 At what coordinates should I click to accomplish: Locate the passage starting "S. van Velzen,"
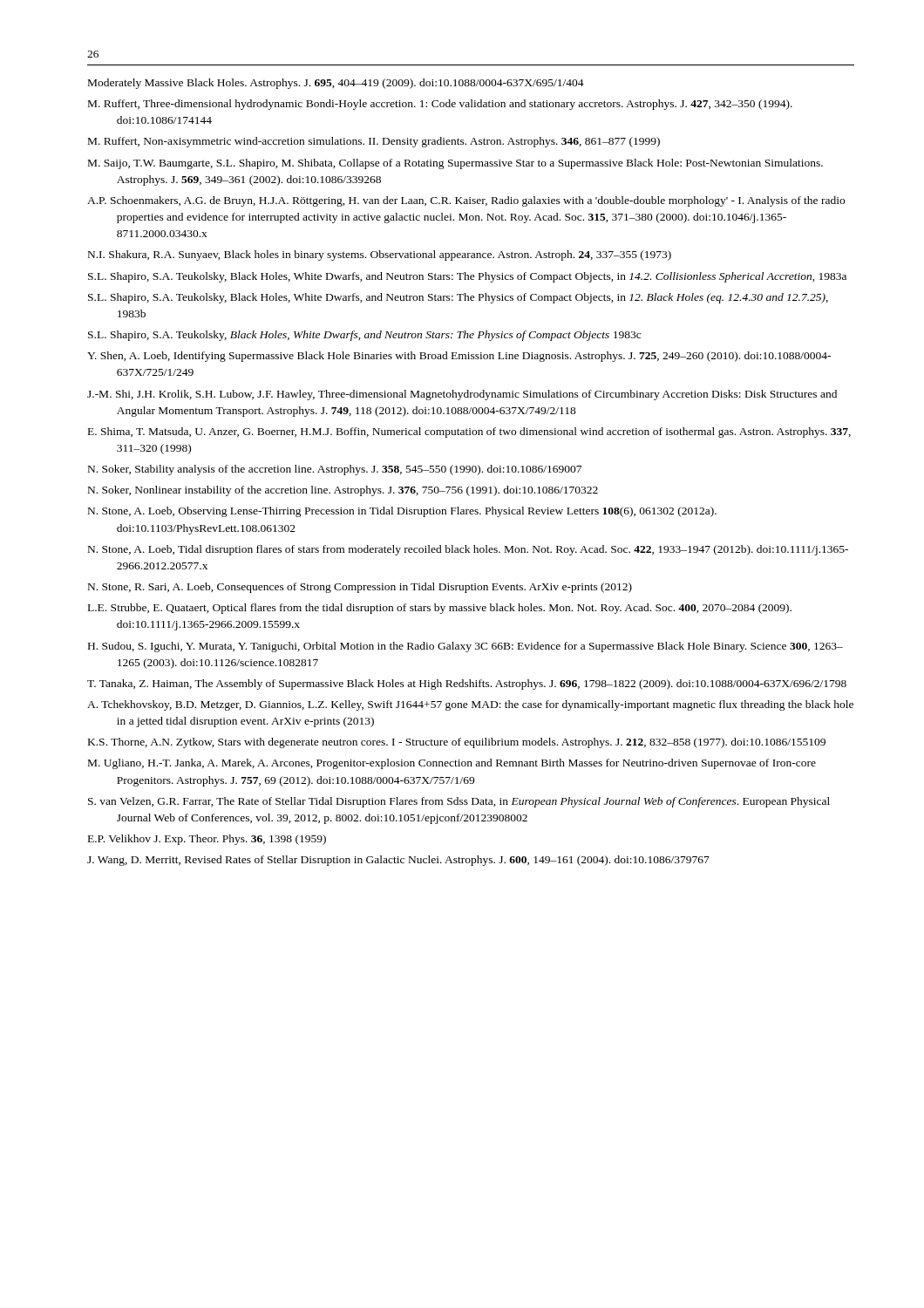point(459,809)
